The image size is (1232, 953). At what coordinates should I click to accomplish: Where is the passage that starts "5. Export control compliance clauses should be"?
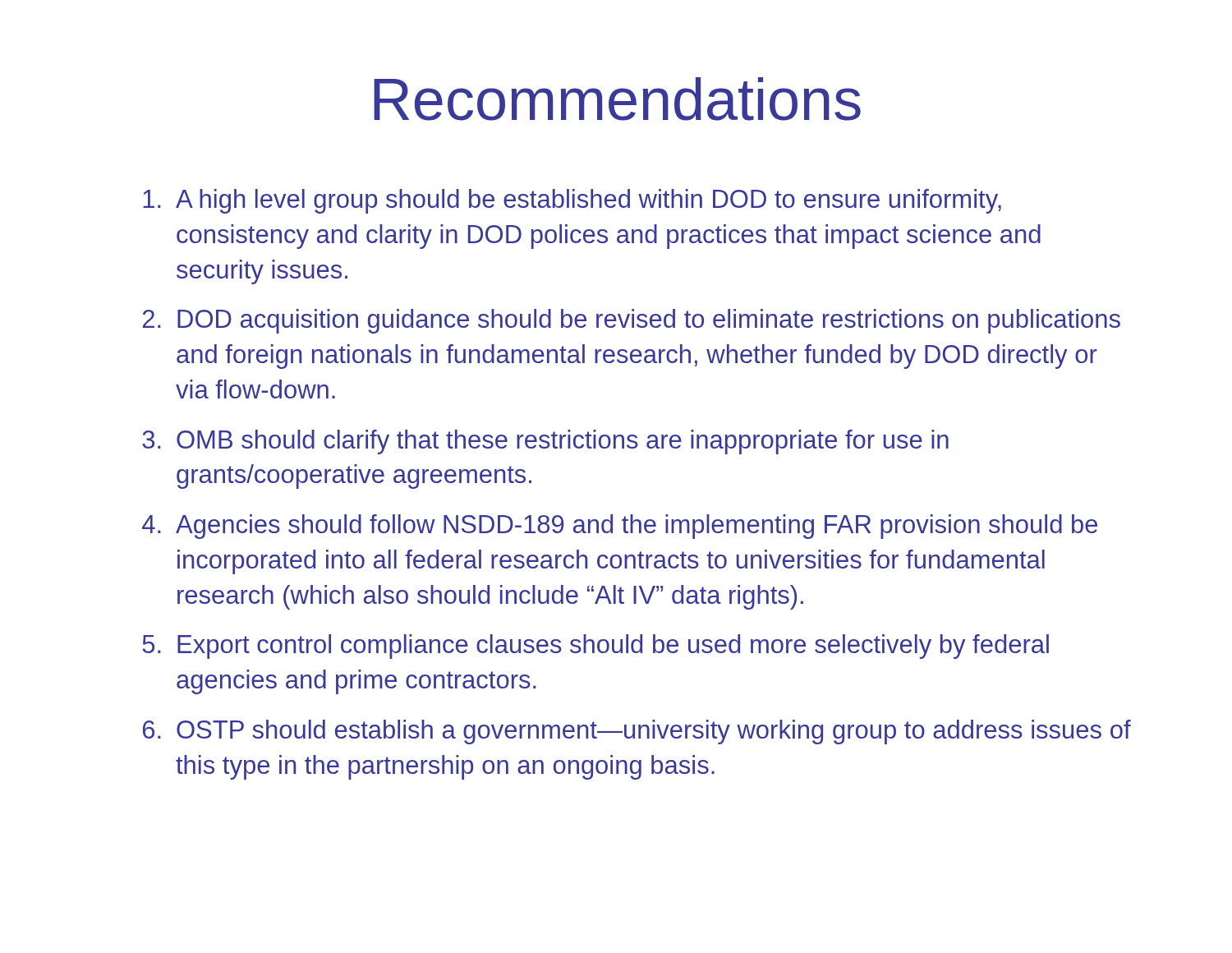pos(624,663)
